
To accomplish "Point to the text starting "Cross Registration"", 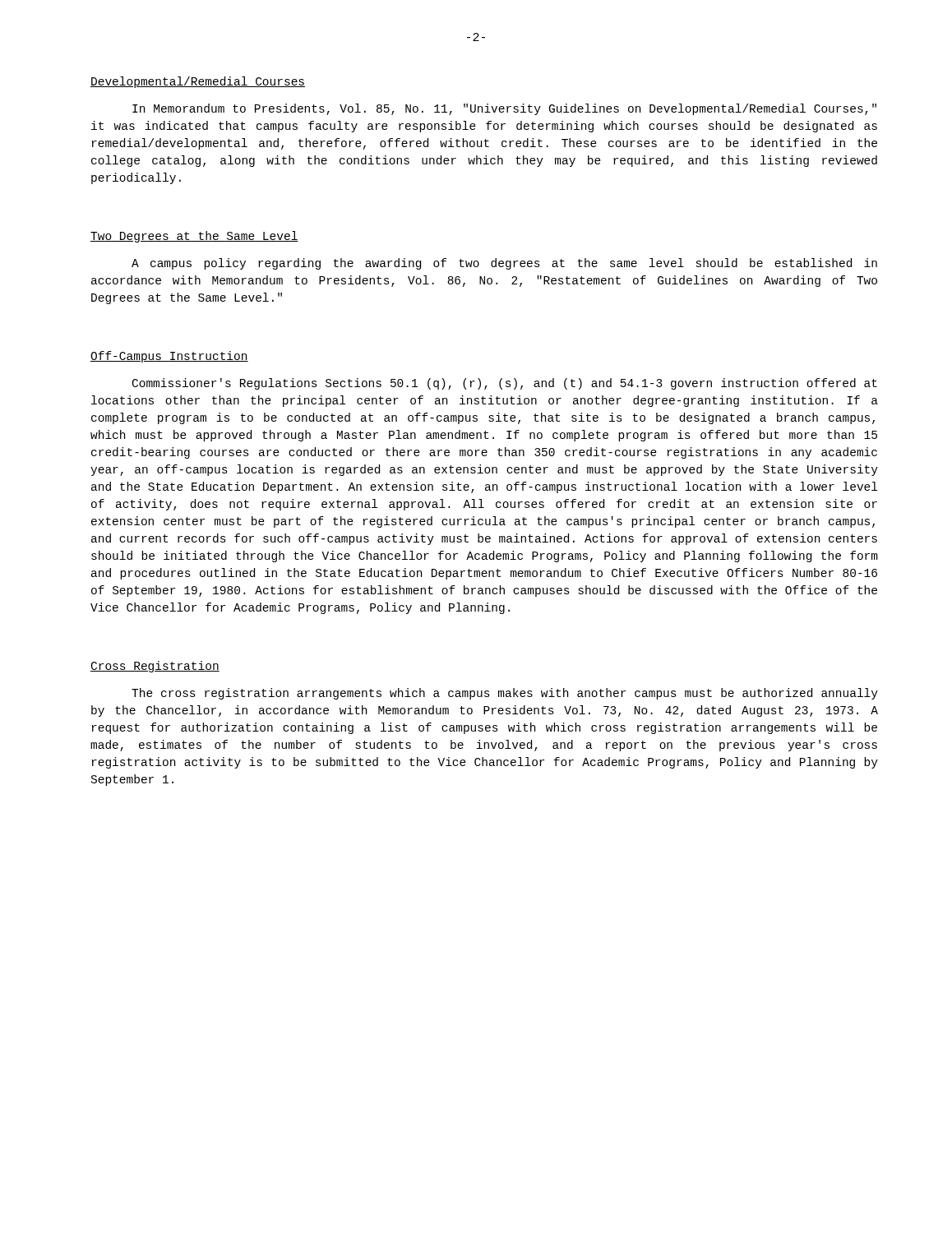I will pyautogui.click(x=155, y=667).
